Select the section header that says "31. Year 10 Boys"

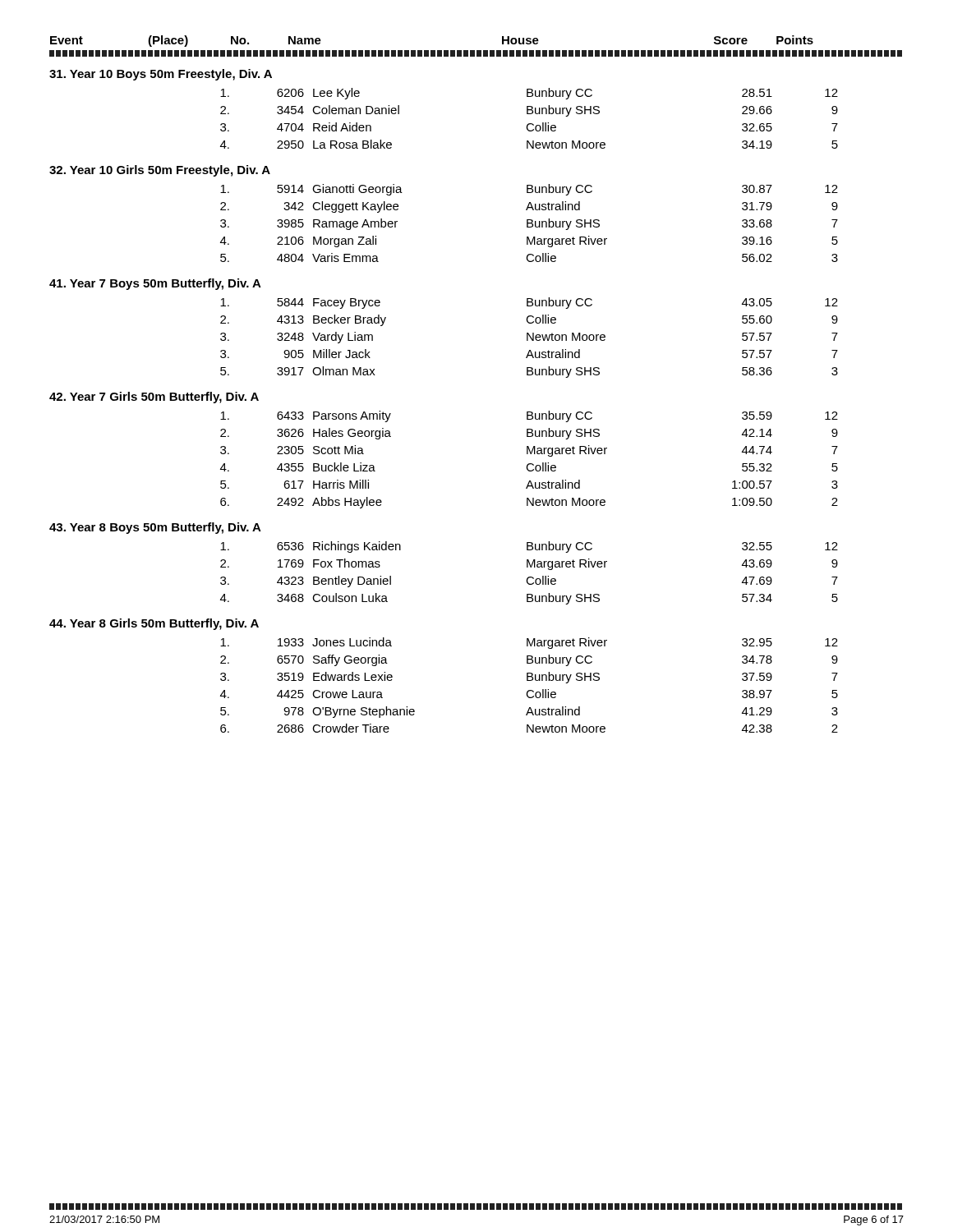pos(161,73)
